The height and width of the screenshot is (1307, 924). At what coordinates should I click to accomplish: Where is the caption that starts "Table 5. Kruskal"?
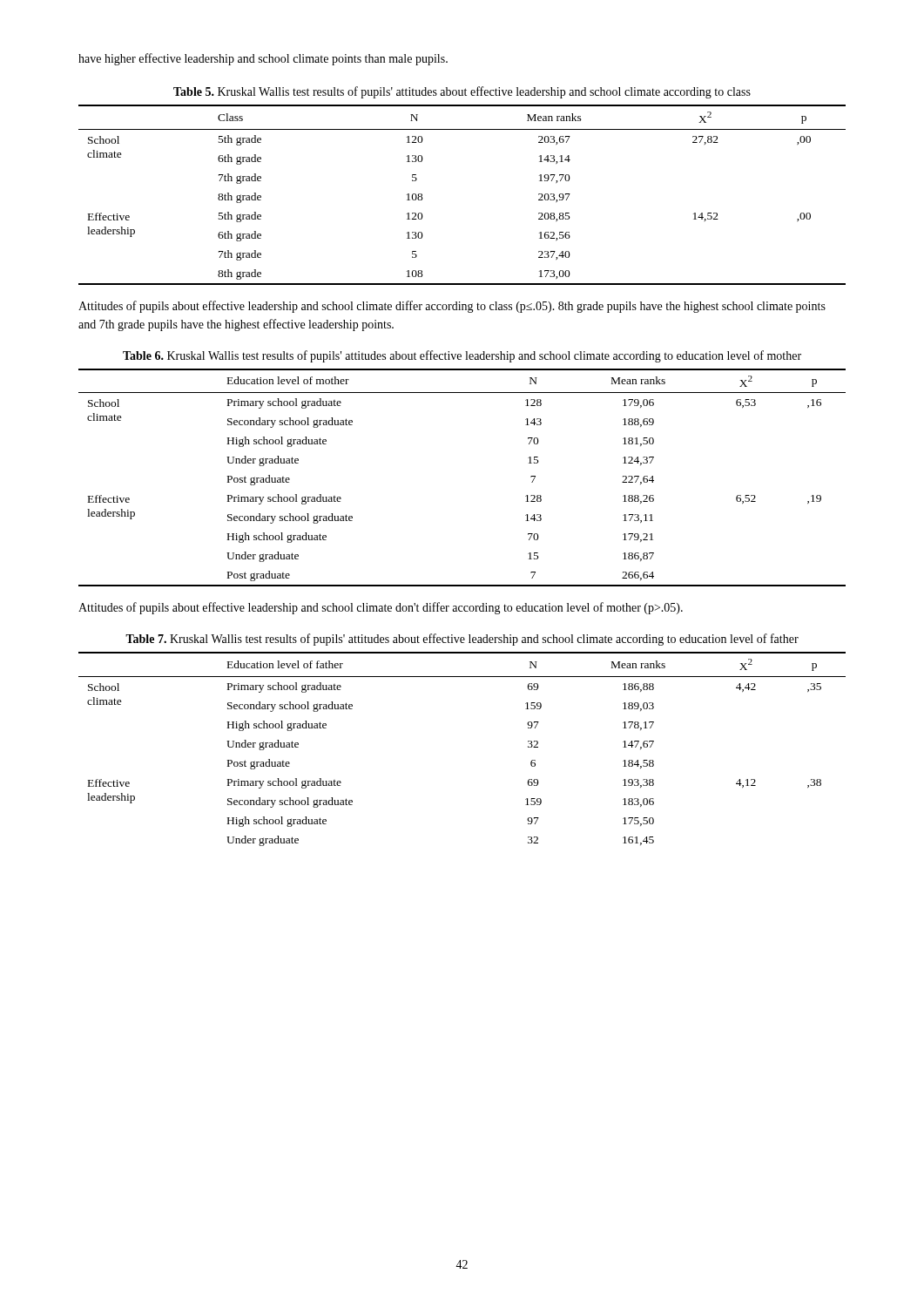[462, 92]
